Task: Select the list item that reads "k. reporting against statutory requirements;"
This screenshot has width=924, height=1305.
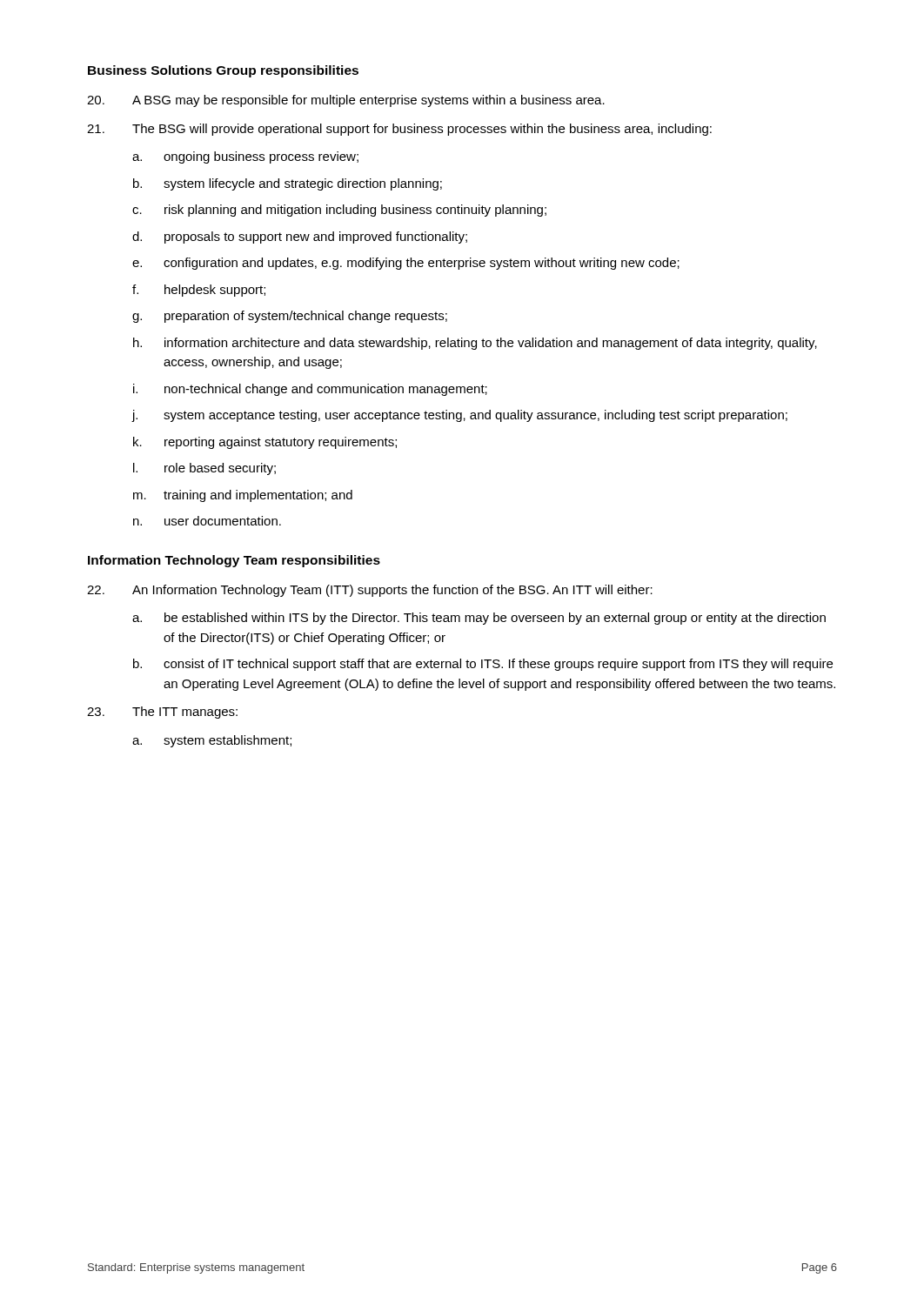Action: [265, 443]
